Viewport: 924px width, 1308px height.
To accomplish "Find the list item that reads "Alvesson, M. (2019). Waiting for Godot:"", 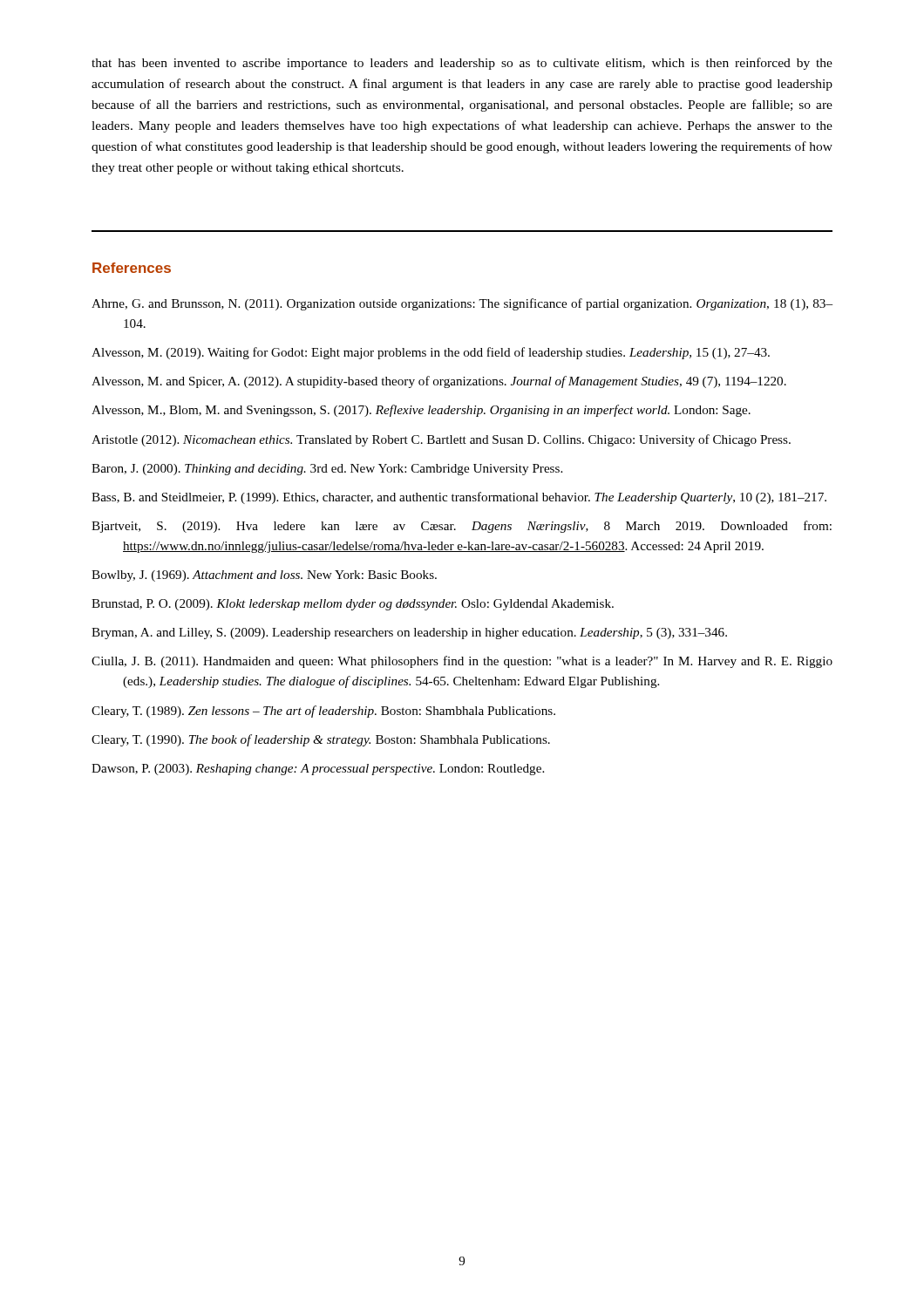I will (431, 352).
